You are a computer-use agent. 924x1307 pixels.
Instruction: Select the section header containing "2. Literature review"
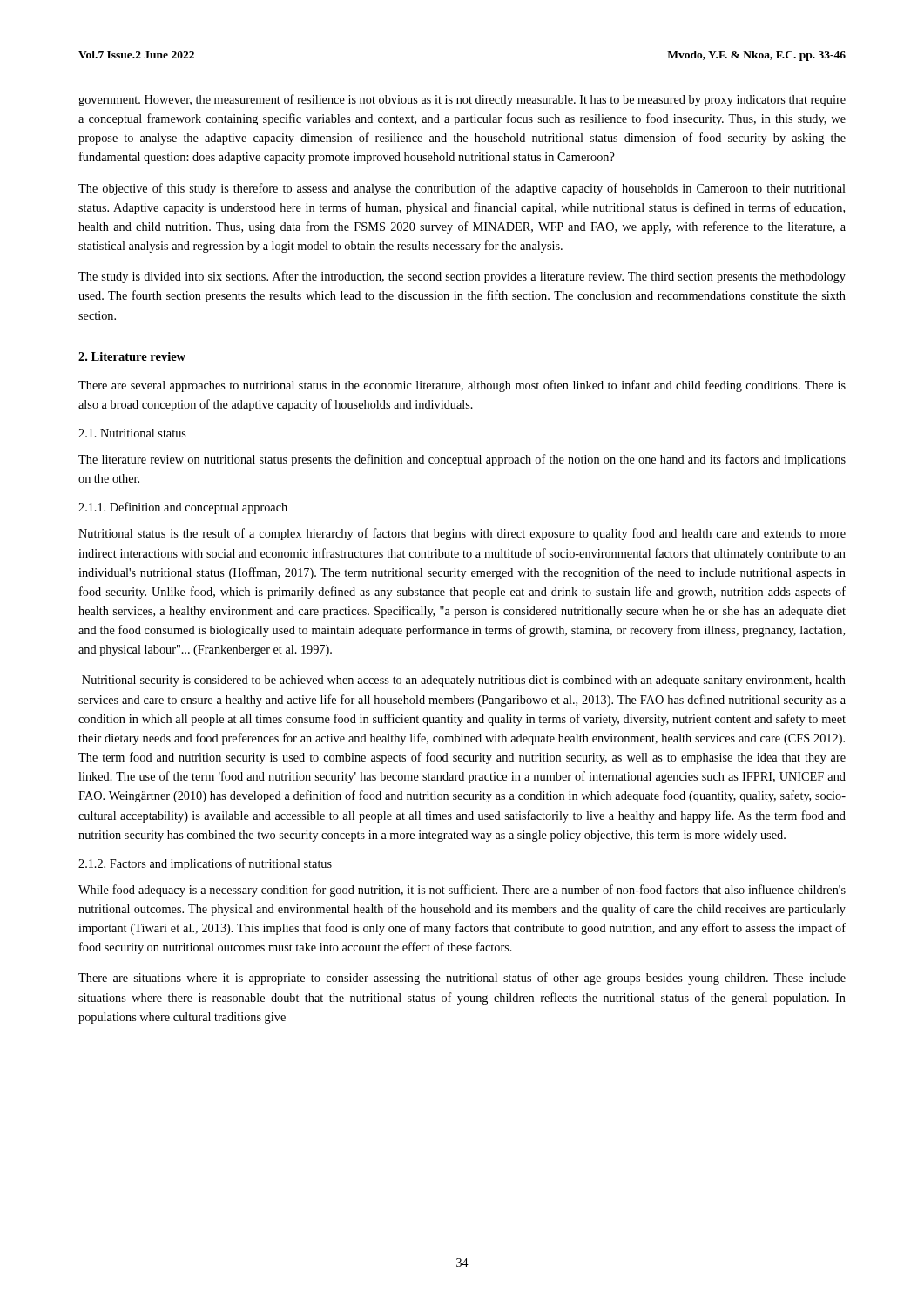tap(132, 356)
